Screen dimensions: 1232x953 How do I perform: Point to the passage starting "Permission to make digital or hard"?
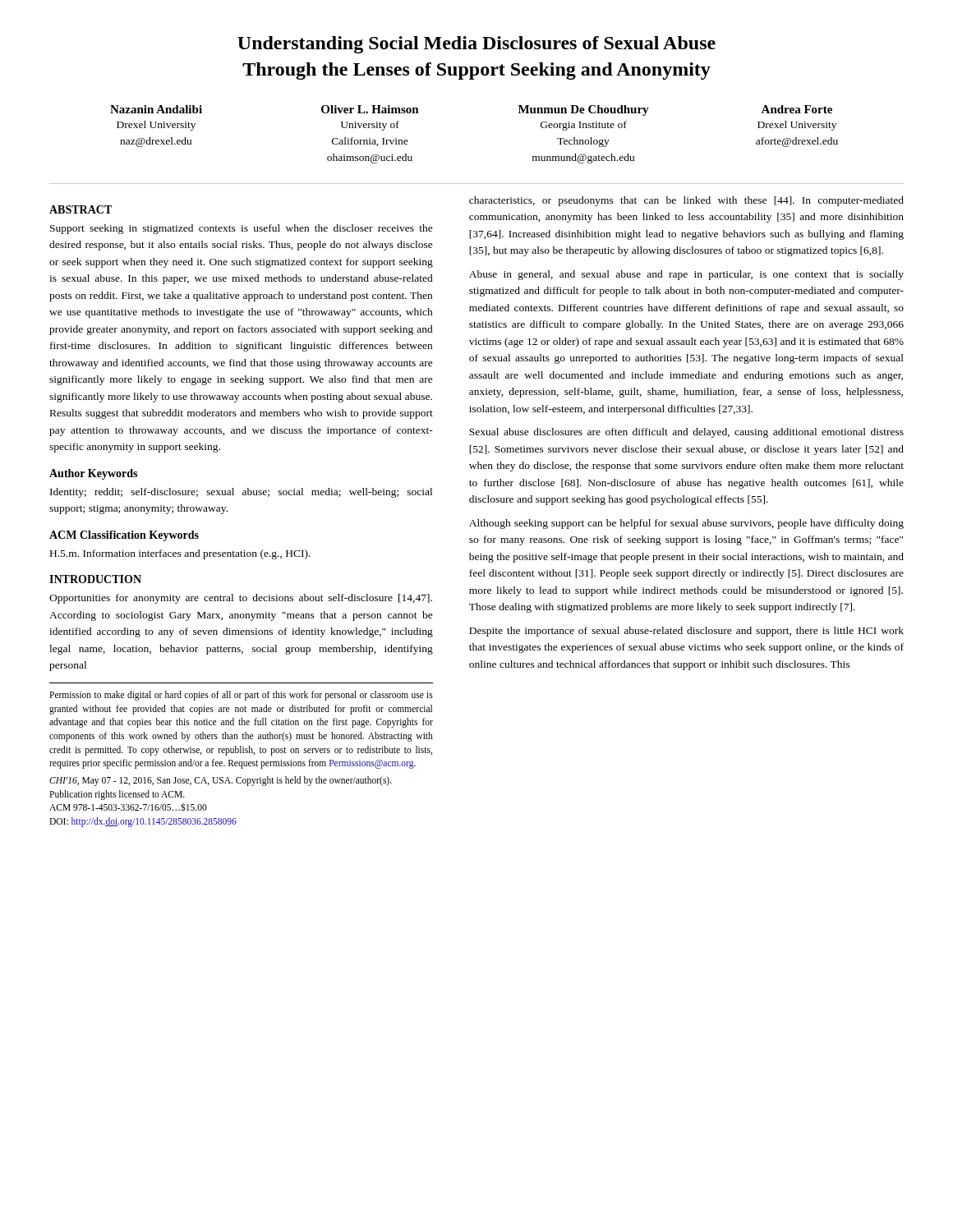coord(241,729)
